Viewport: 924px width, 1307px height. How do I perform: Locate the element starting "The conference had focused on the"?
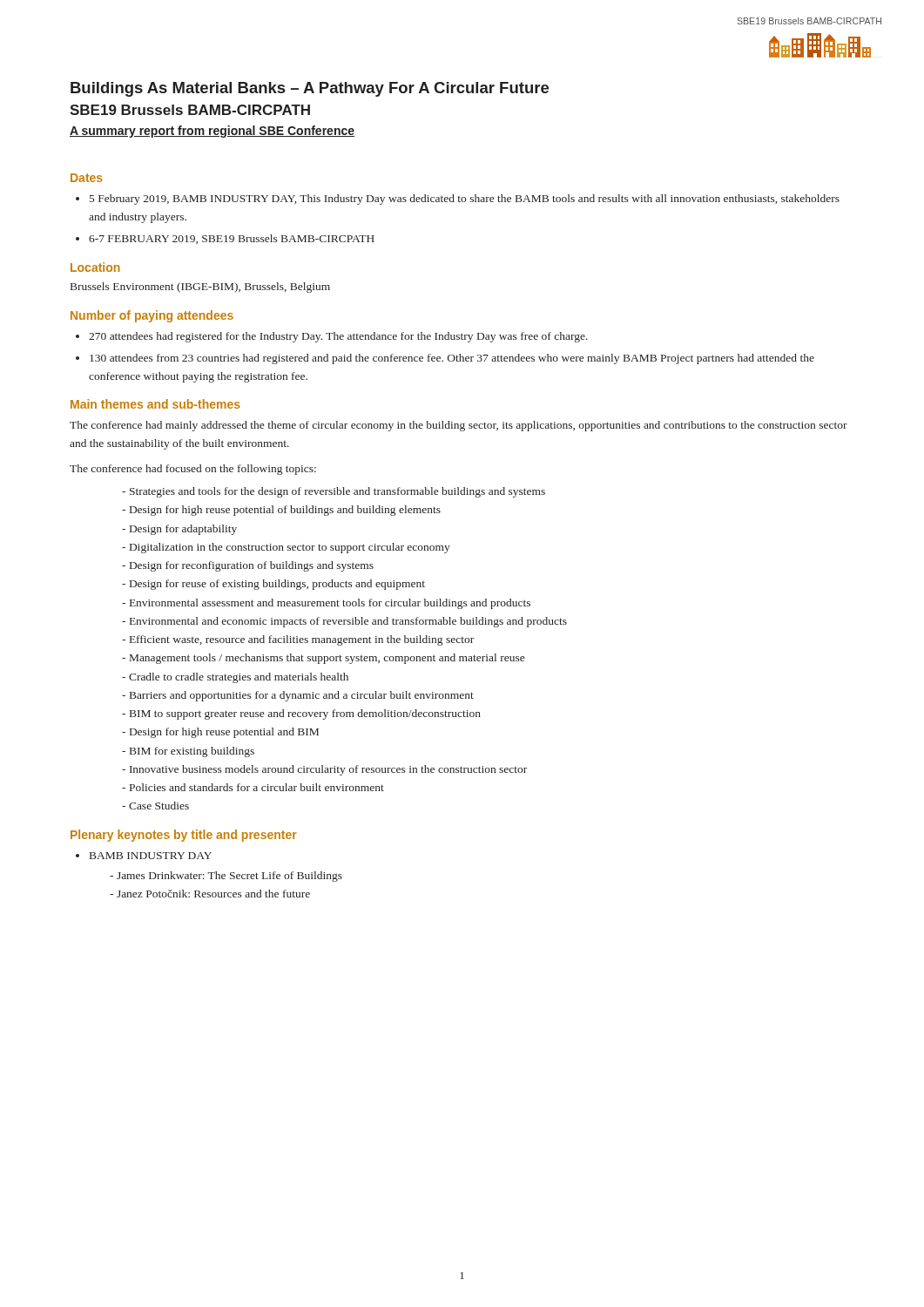coord(193,469)
